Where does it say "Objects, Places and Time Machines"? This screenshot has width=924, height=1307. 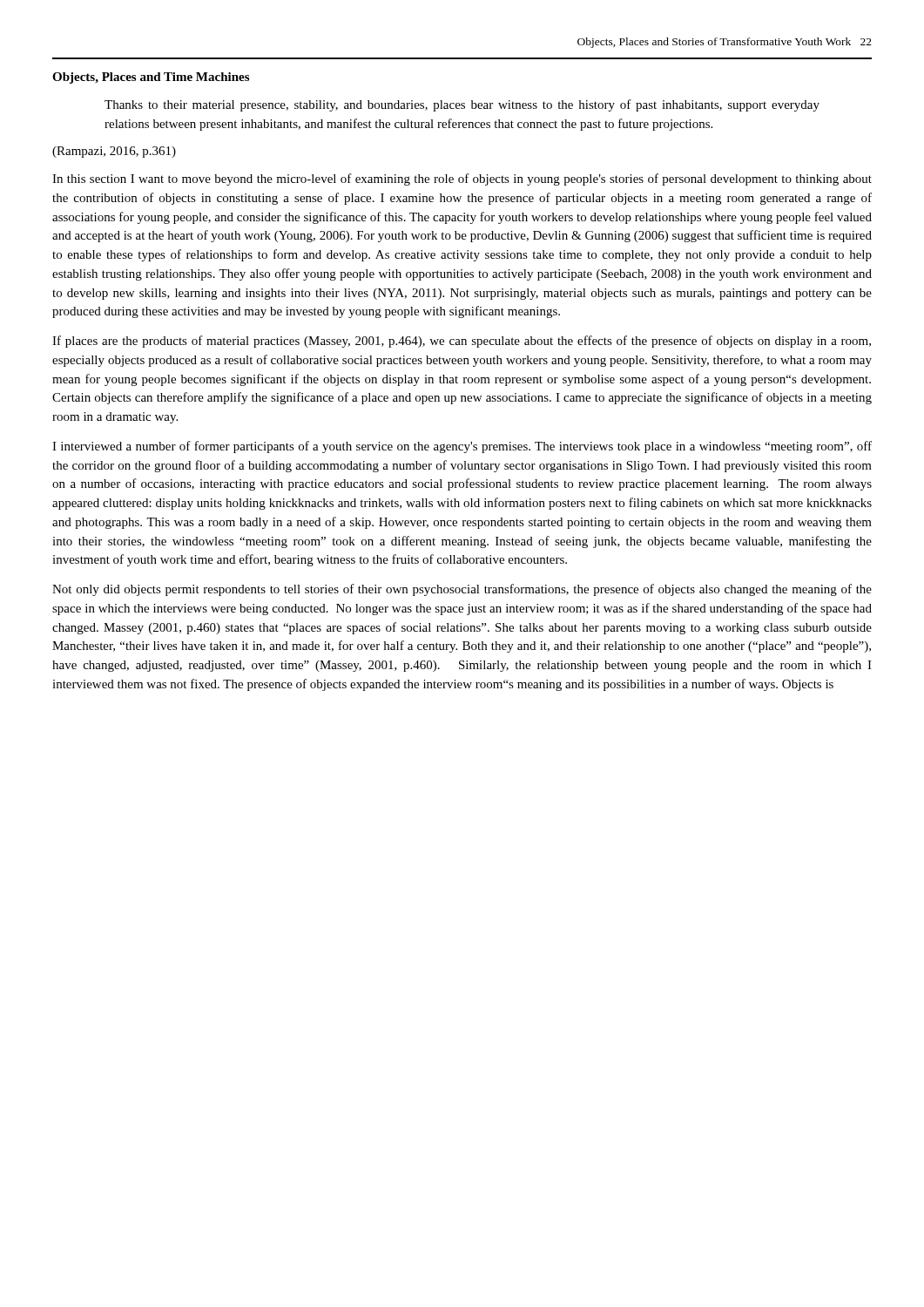tap(151, 77)
